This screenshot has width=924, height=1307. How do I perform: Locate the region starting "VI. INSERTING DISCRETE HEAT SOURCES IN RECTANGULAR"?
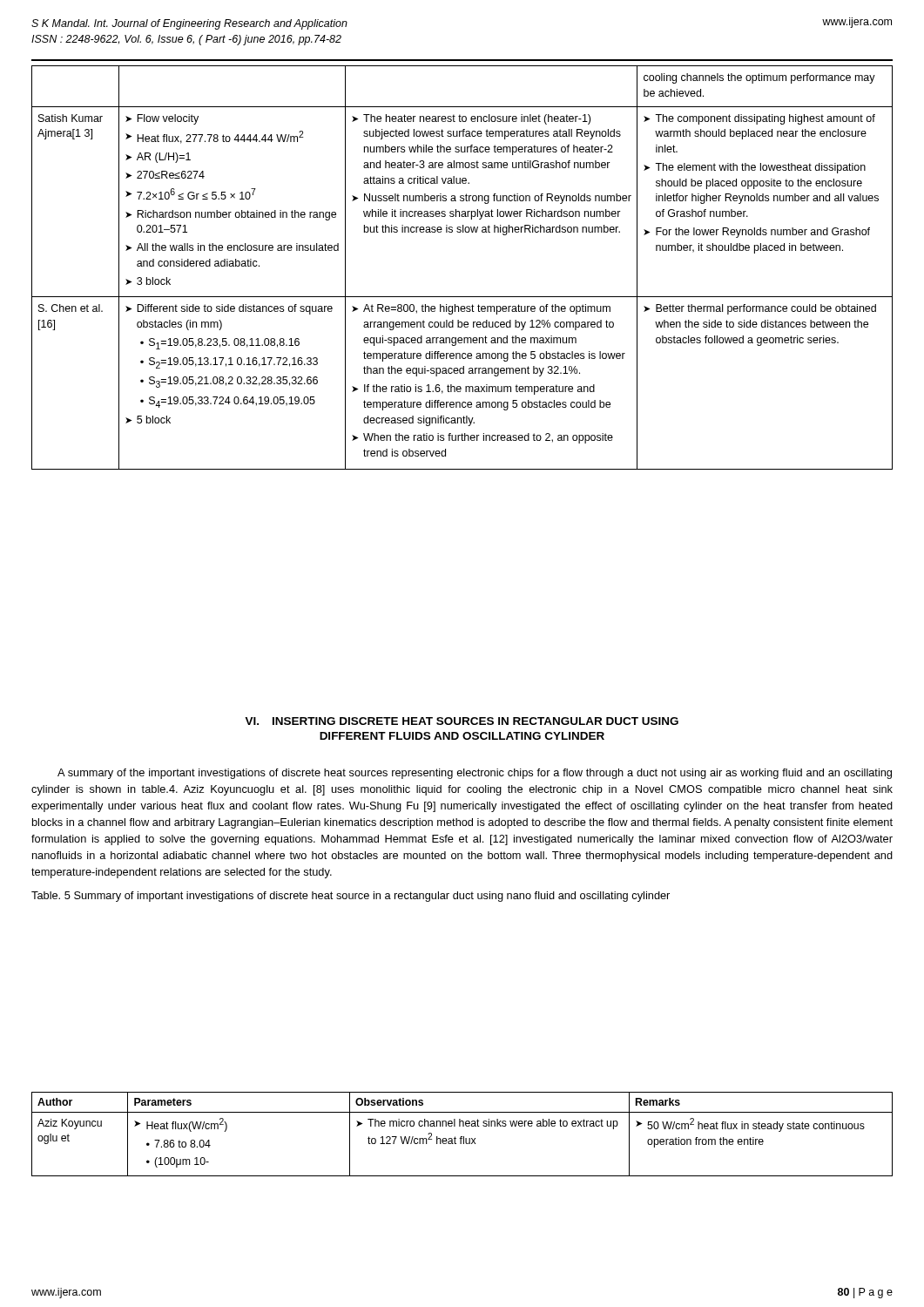462,728
